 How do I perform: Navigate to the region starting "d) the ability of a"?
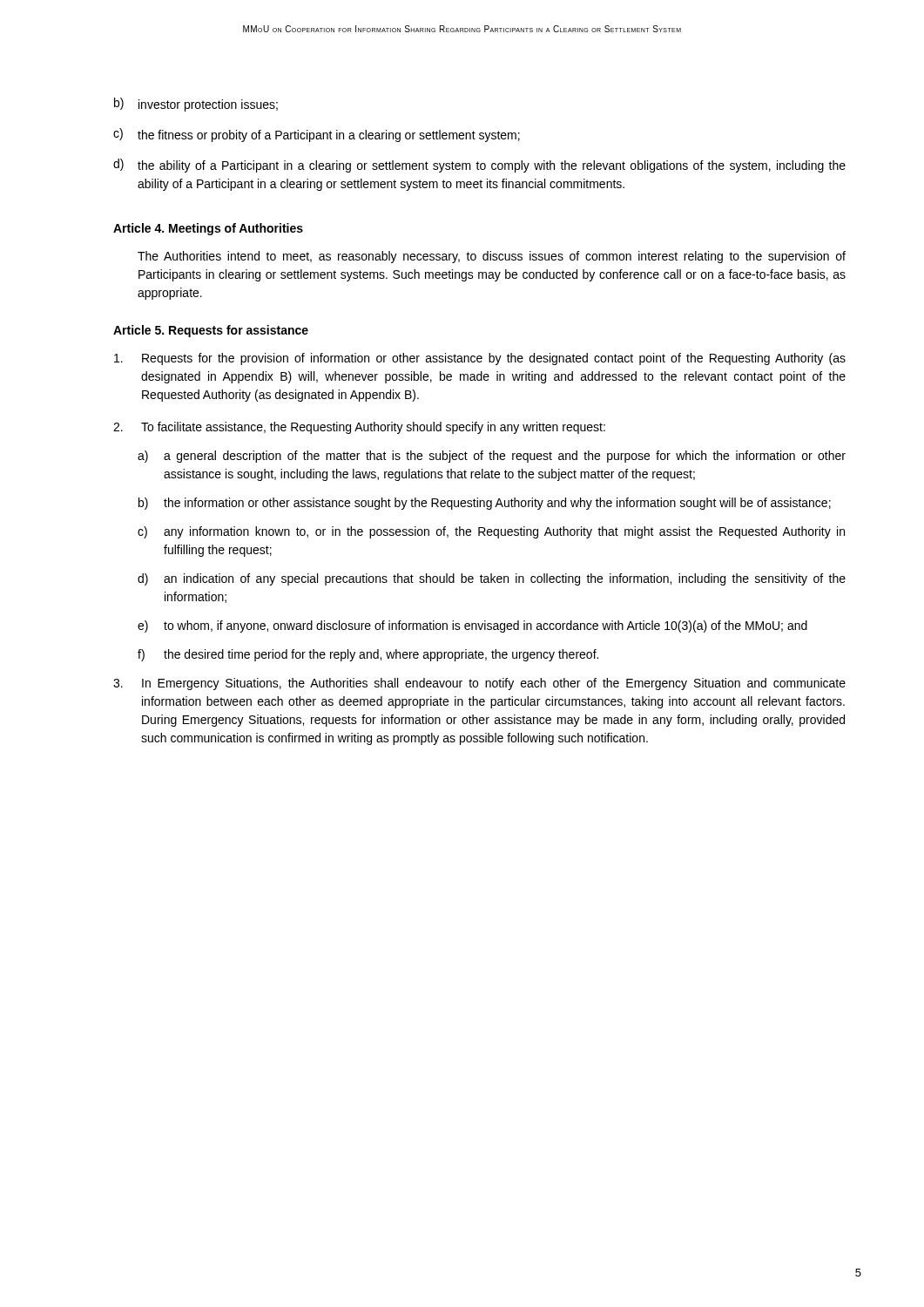click(x=479, y=175)
